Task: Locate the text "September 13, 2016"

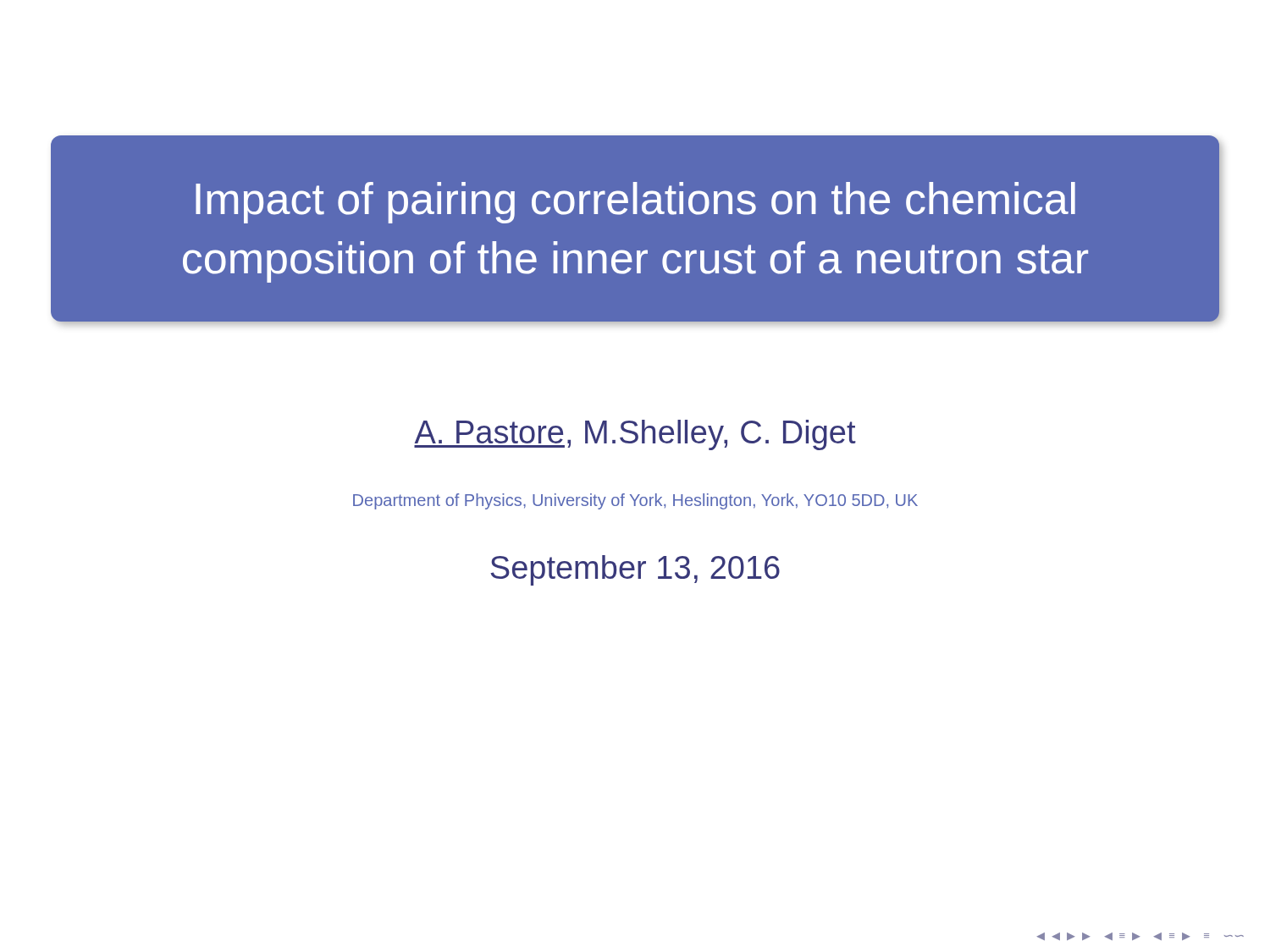Action: [x=635, y=568]
